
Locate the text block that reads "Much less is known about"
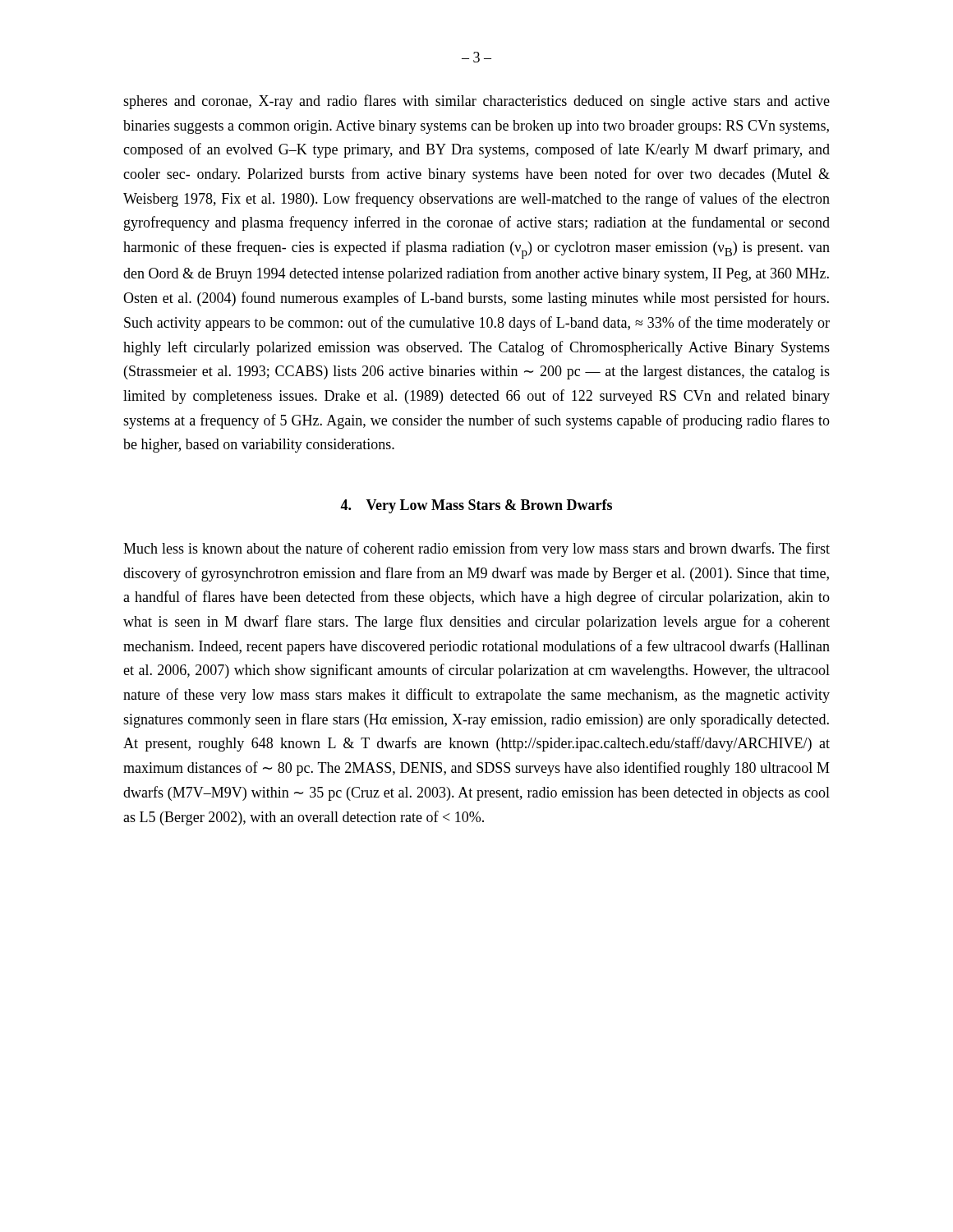coord(476,683)
